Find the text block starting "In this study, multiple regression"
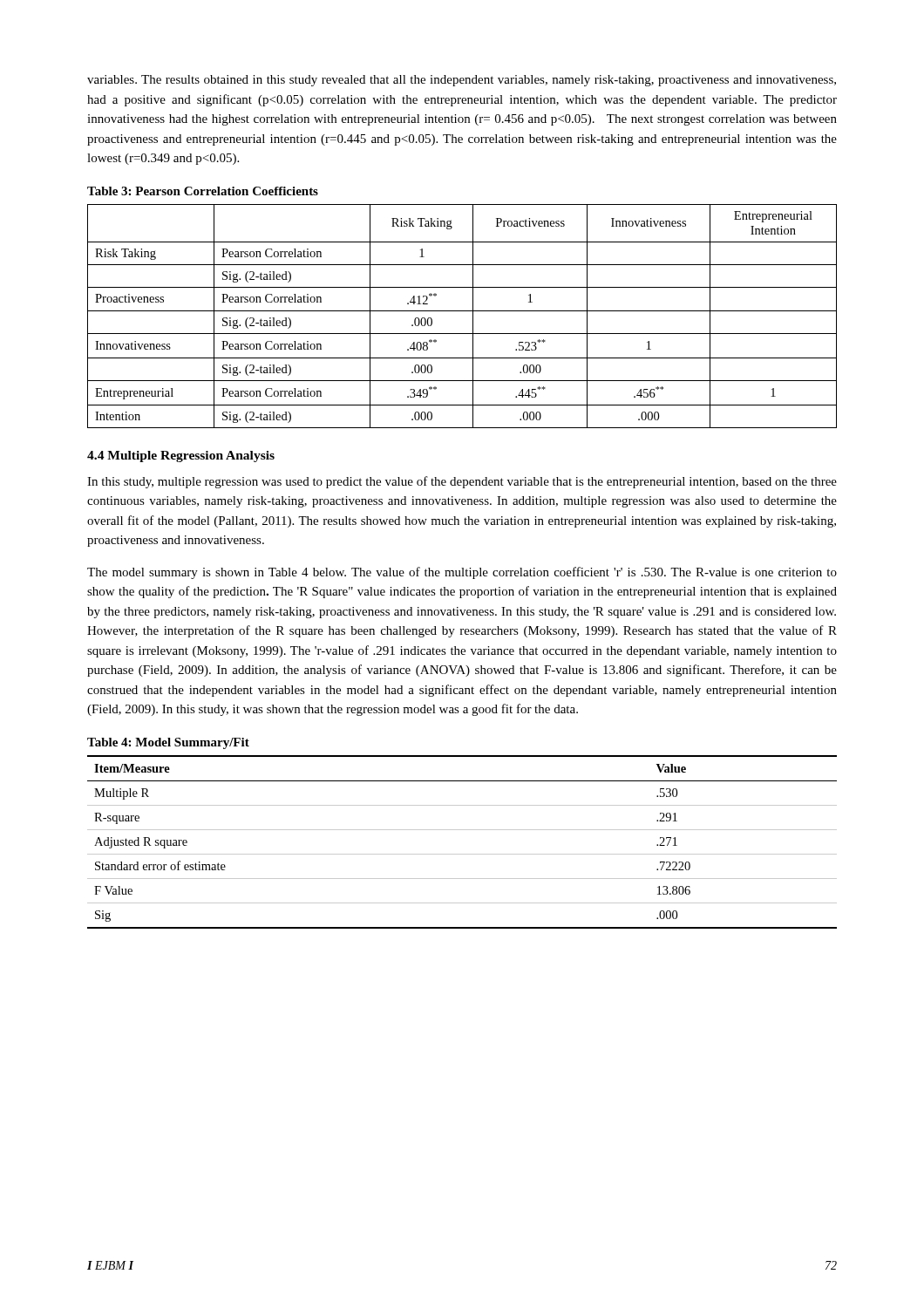This screenshot has height=1308, width=924. point(462,511)
